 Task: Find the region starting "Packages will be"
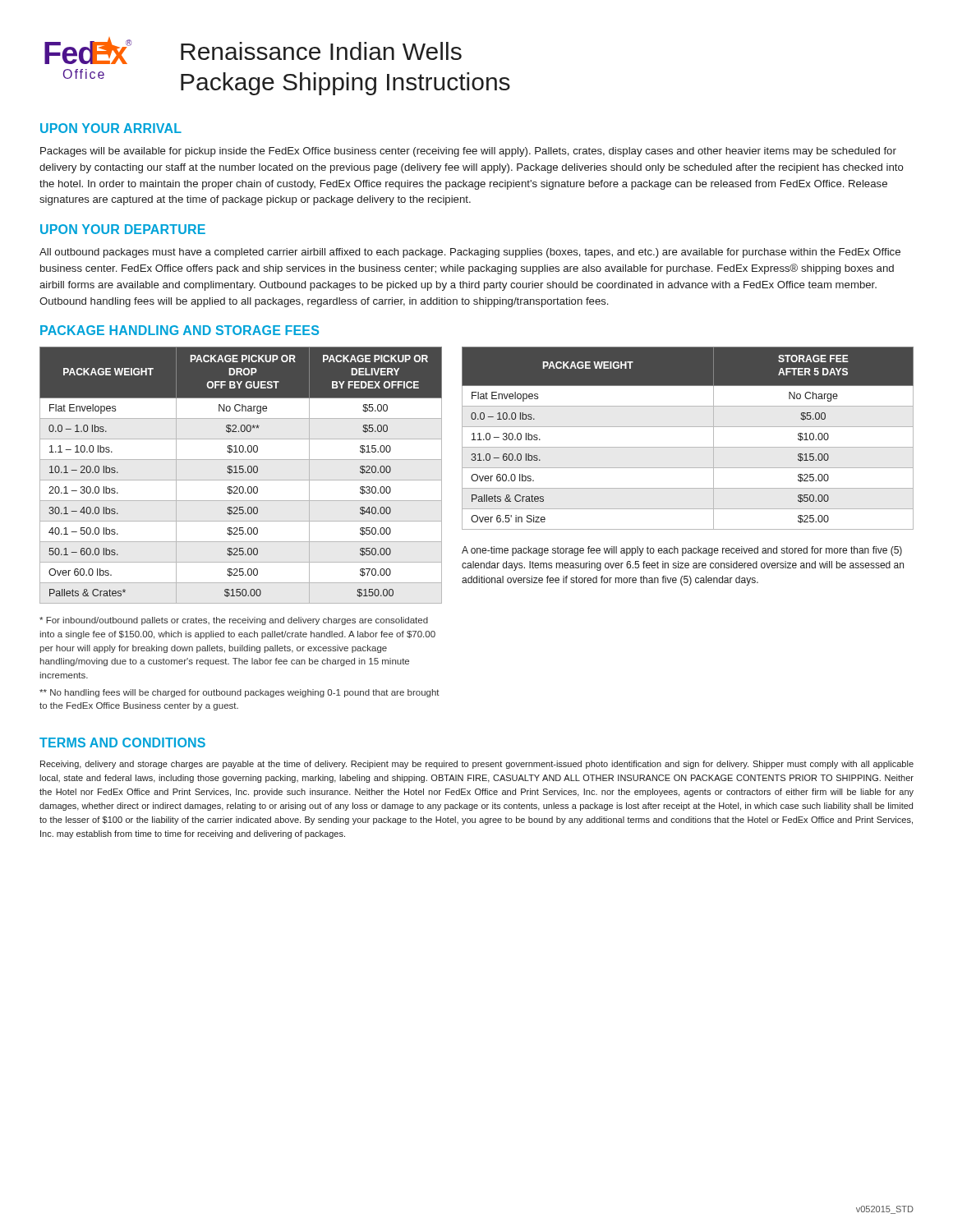coord(471,175)
